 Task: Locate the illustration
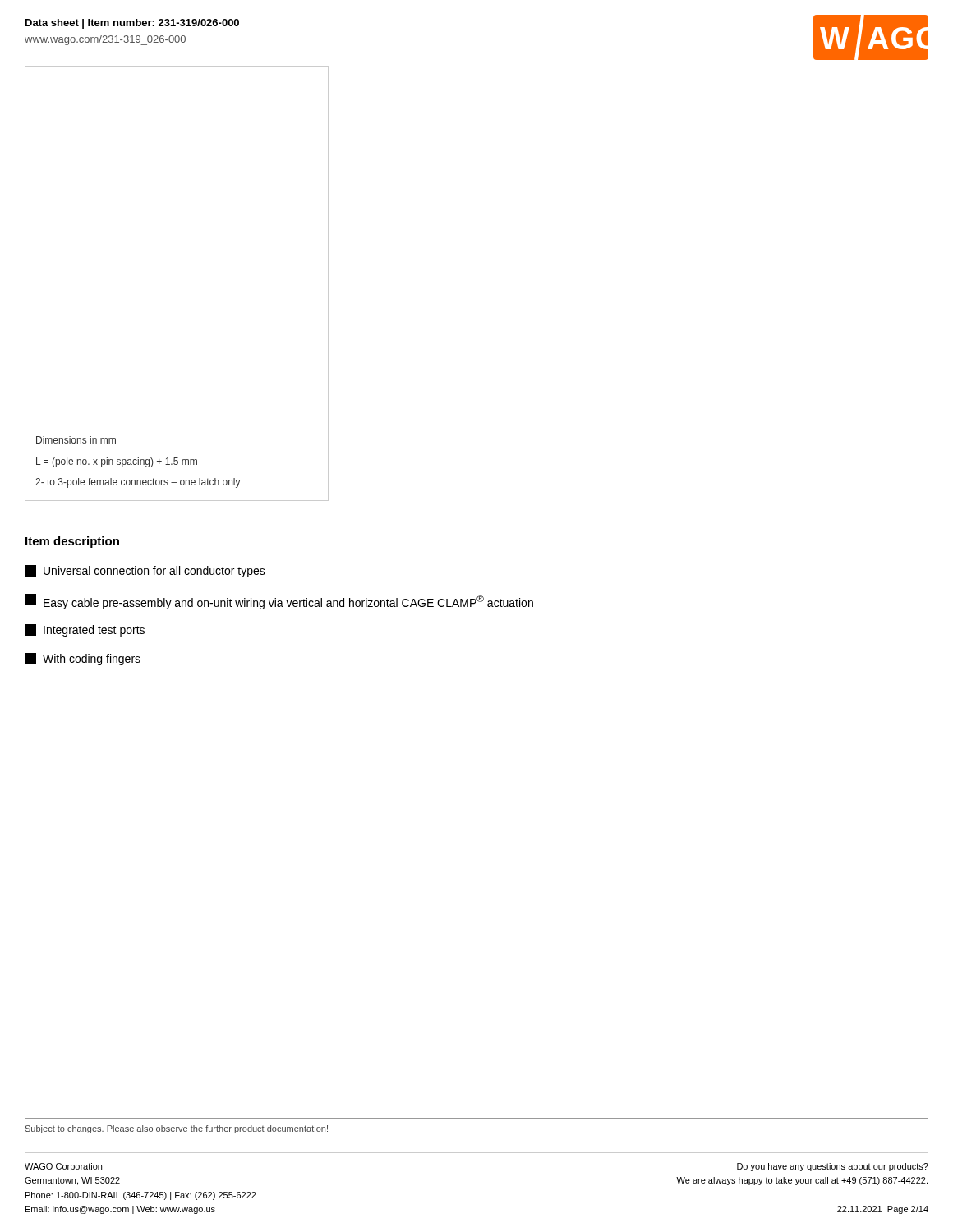click(177, 283)
